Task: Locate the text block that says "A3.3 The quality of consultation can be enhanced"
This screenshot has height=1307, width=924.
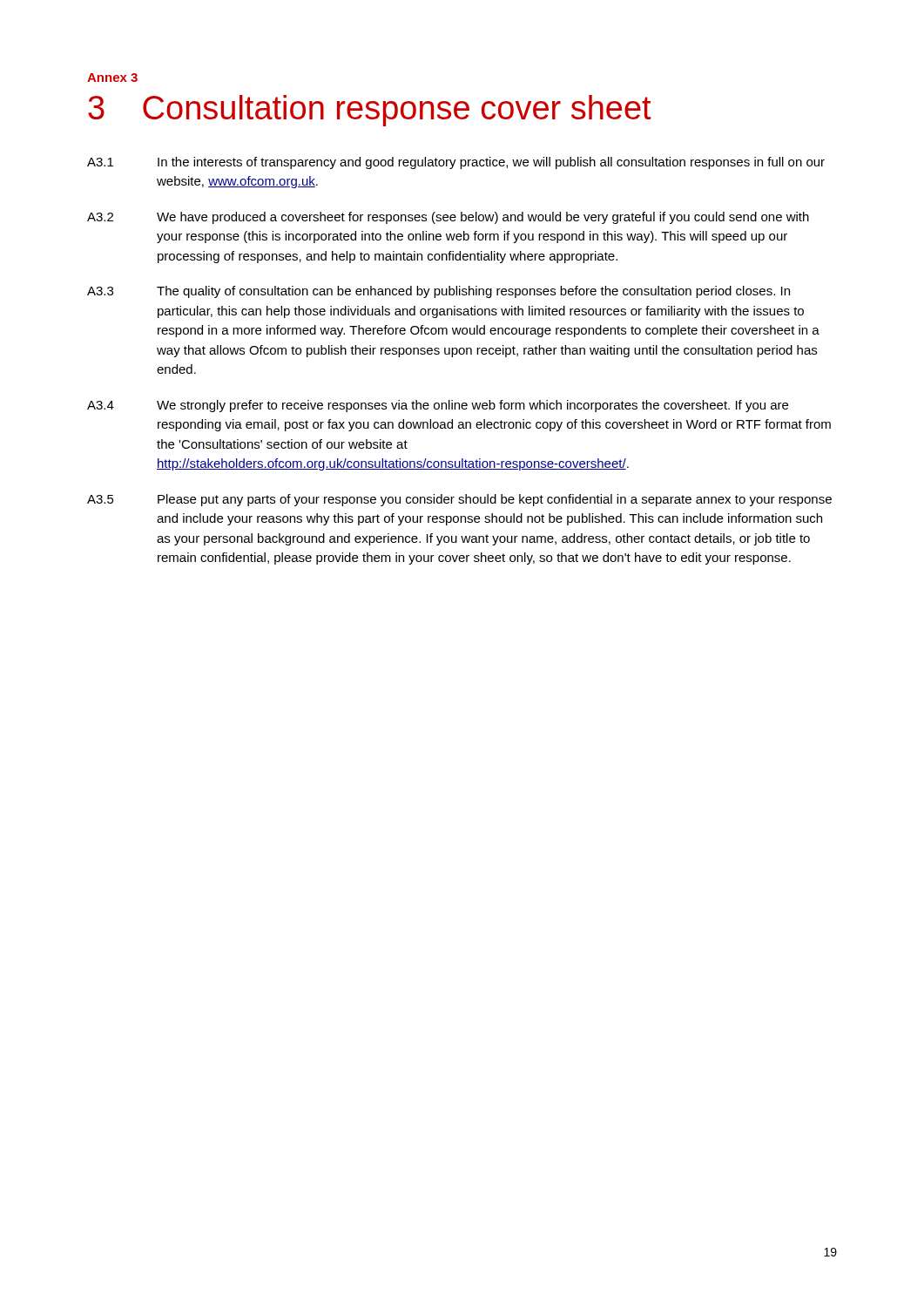Action: (x=462, y=331)
